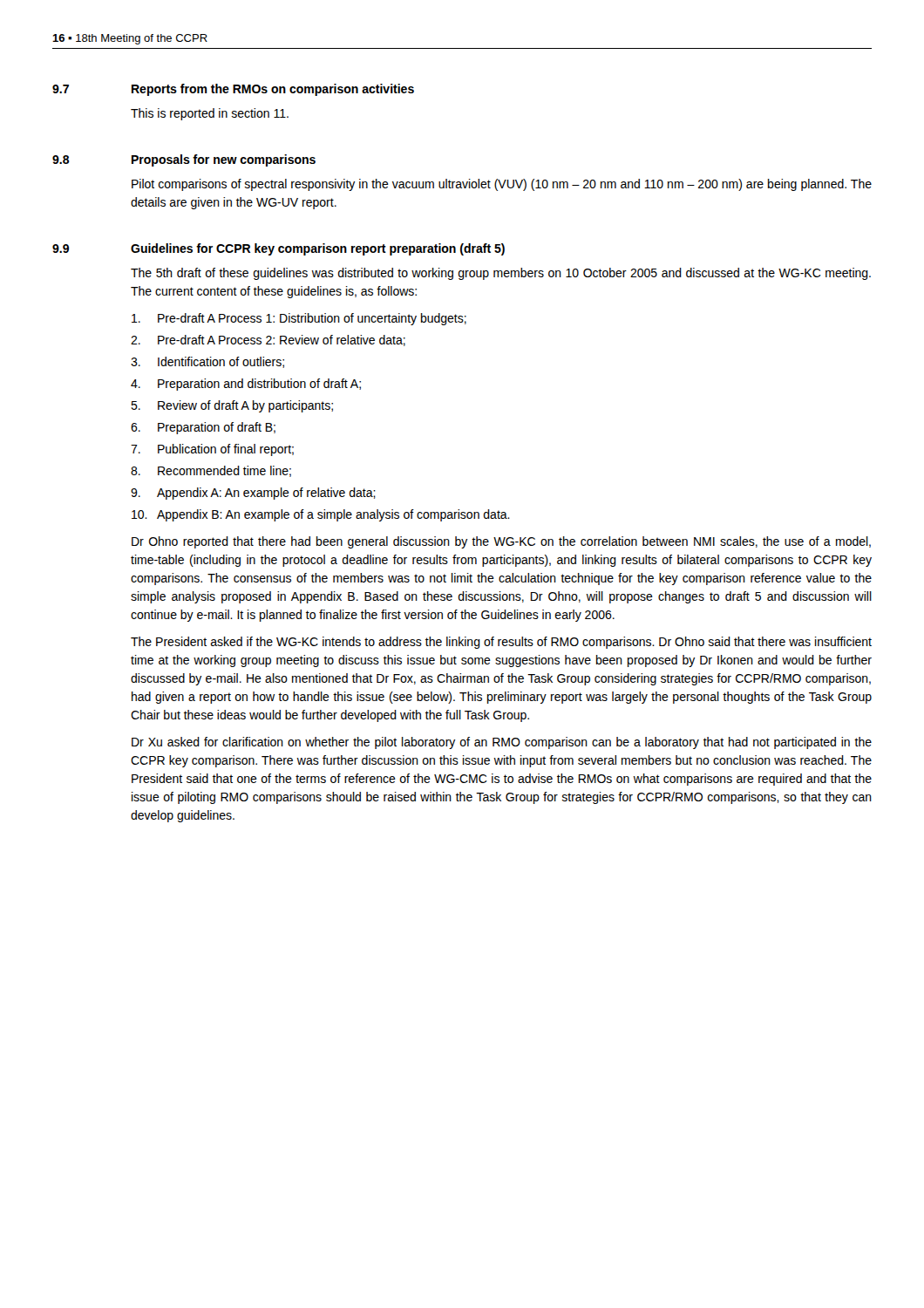Locate the block of text that opens with "Dr Xu asked for clarification on"
Screen dimensions: 1308x924
501,779
